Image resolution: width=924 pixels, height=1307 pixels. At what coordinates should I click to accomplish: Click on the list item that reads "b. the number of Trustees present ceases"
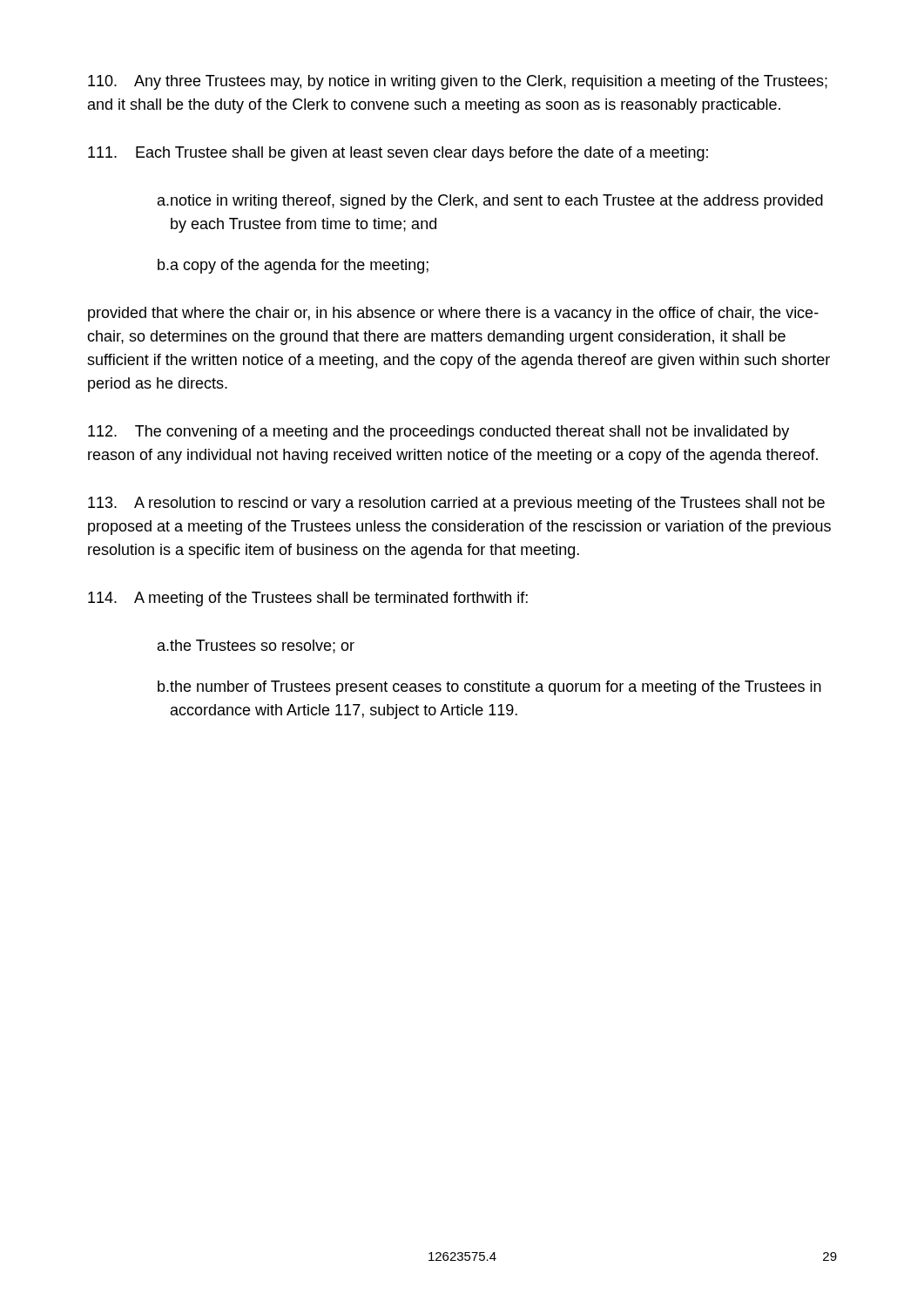click(x=462, y=699)
